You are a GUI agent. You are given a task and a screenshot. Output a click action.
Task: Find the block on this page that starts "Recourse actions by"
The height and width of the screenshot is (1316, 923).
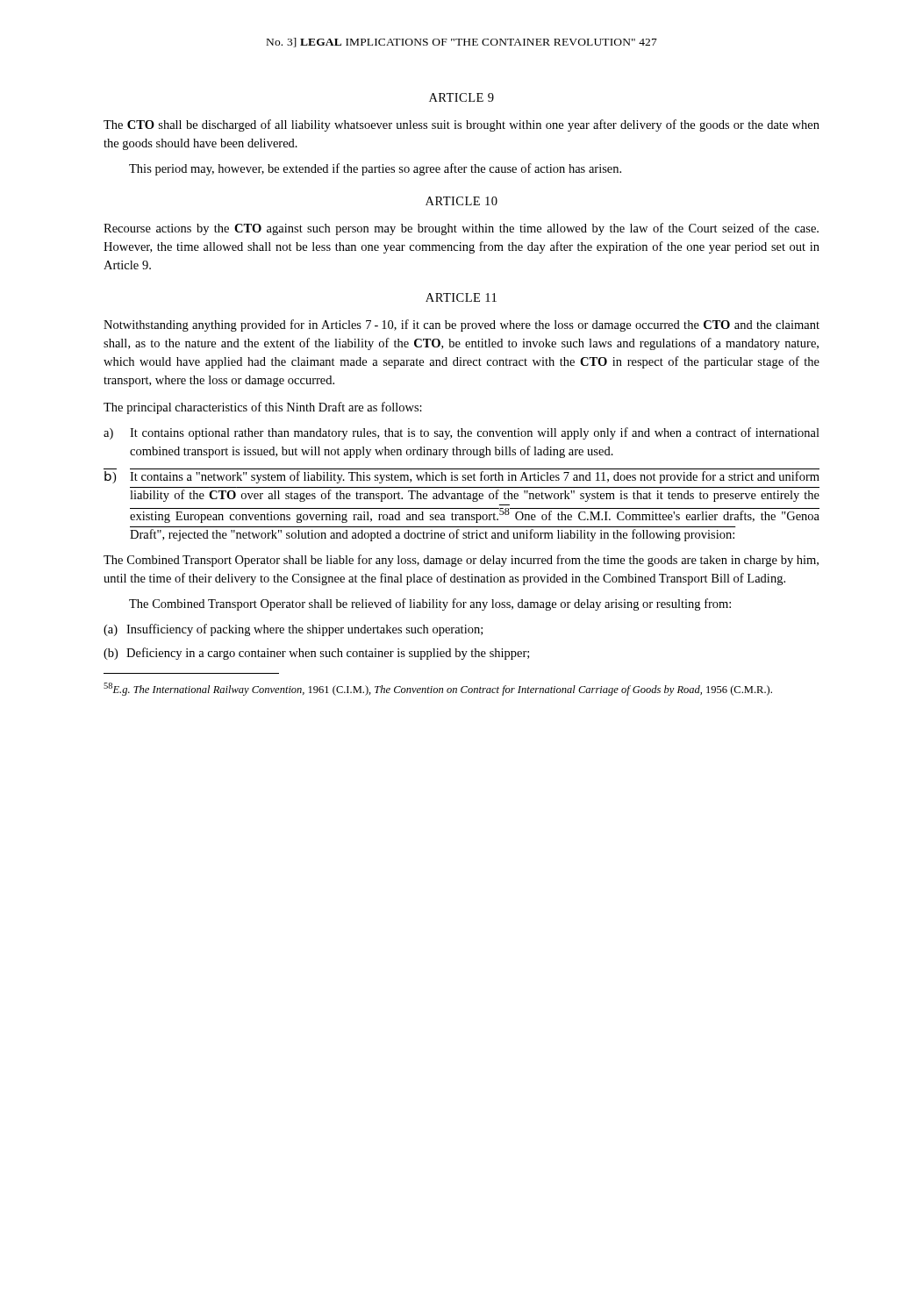(462, 247)
